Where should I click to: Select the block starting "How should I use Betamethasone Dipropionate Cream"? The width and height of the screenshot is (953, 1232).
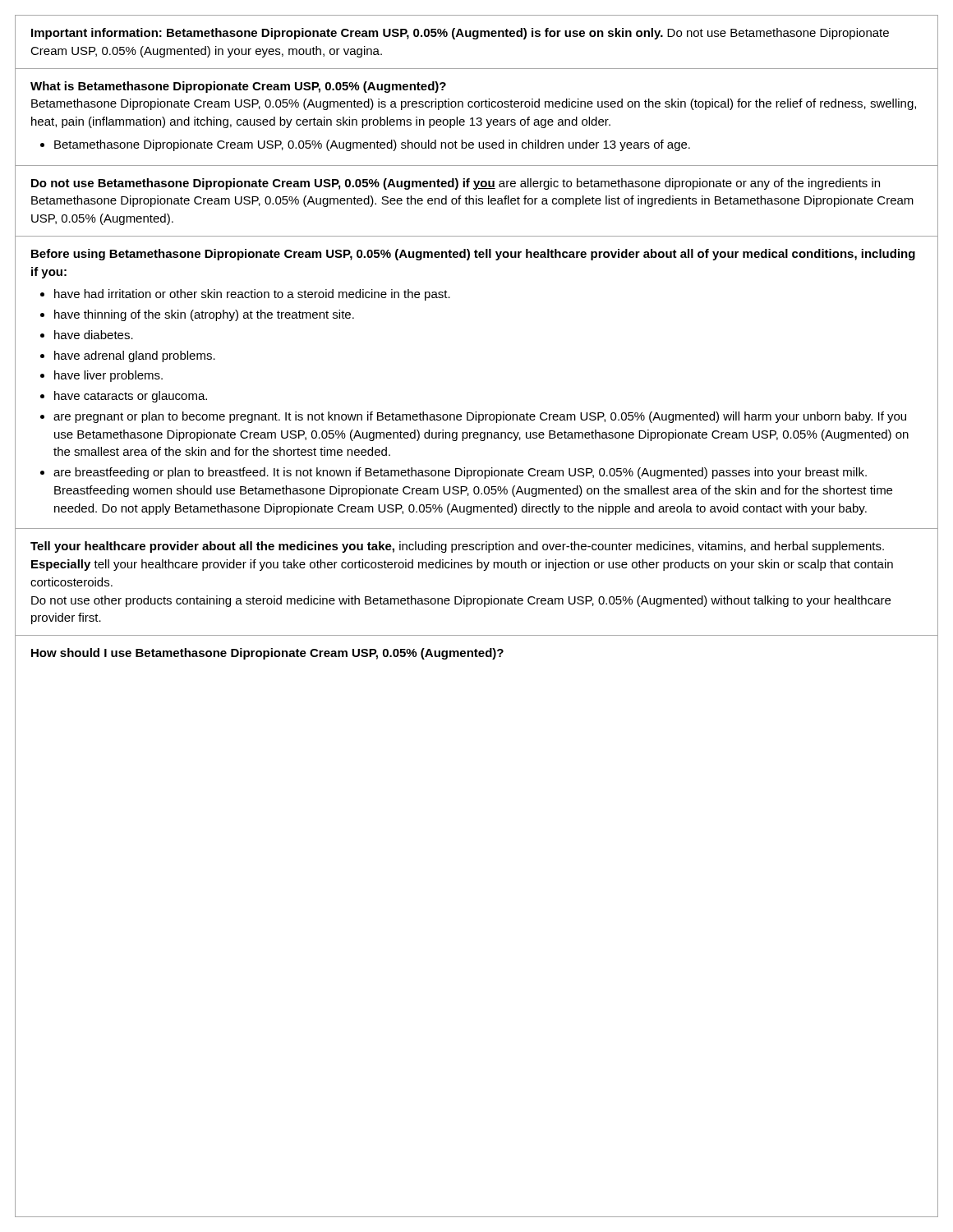[267, 653]
